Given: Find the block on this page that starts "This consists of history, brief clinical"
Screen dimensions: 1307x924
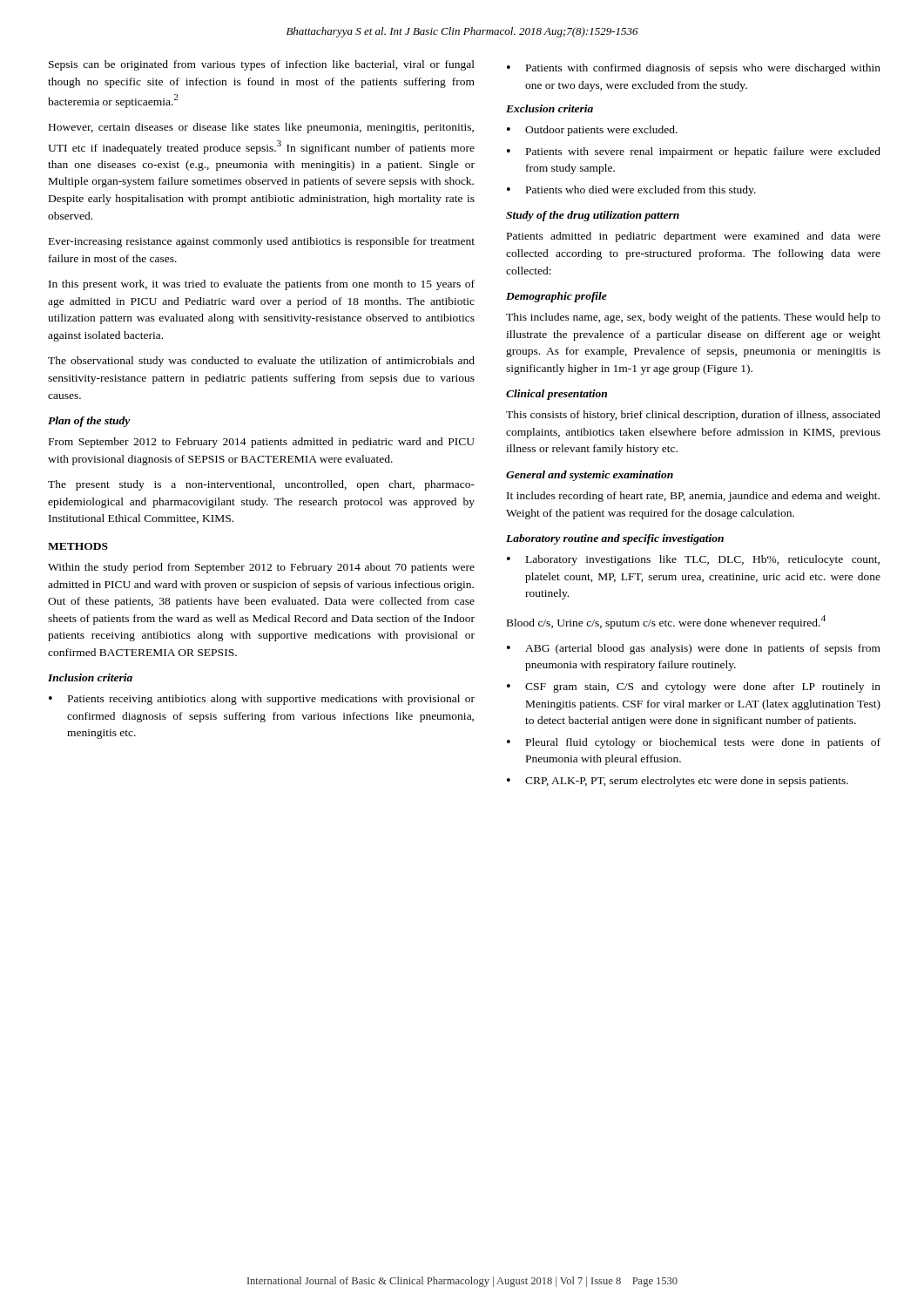Looking at the screenshot, I should tap(693, 432).
